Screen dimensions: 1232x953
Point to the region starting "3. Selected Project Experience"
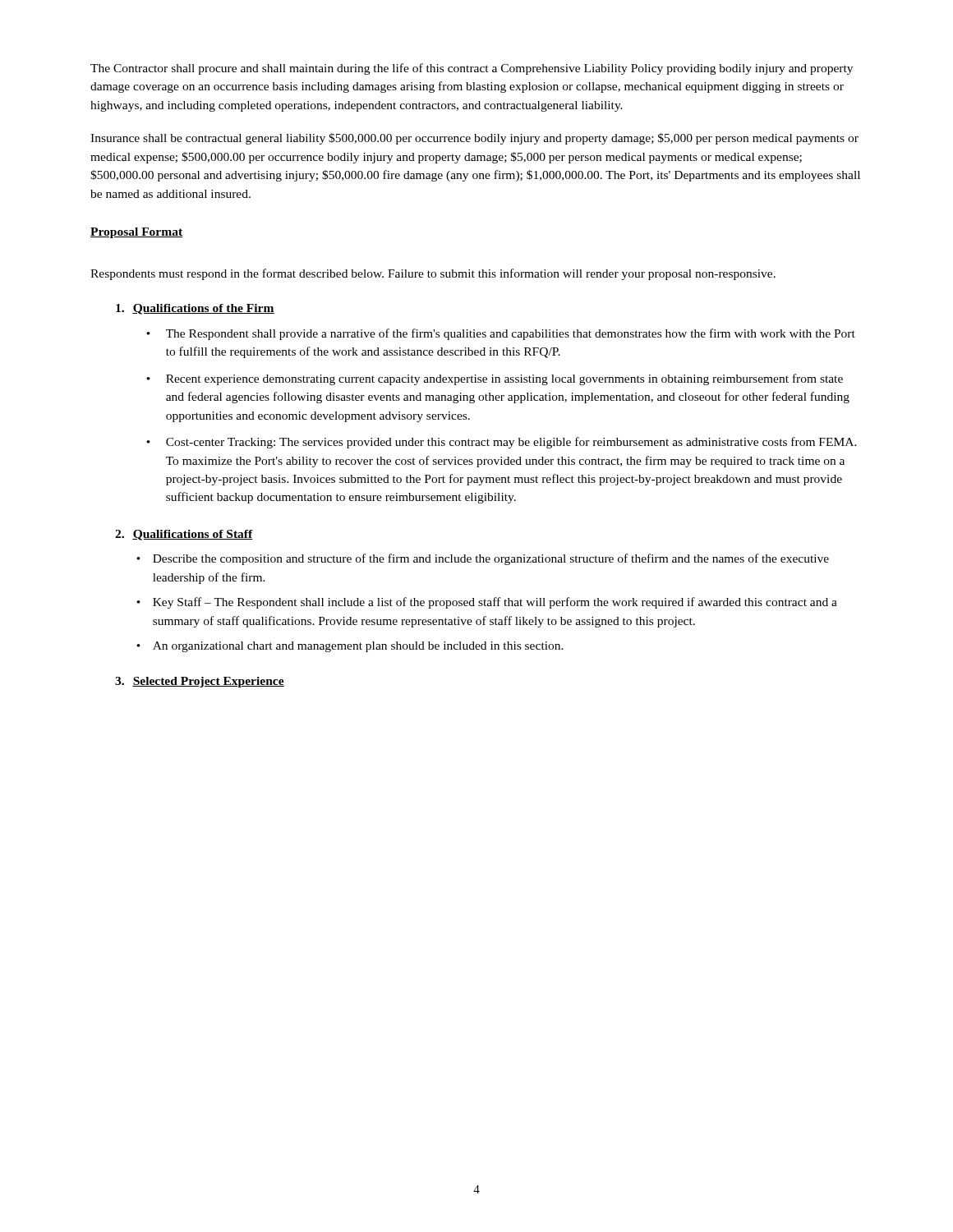200,682
